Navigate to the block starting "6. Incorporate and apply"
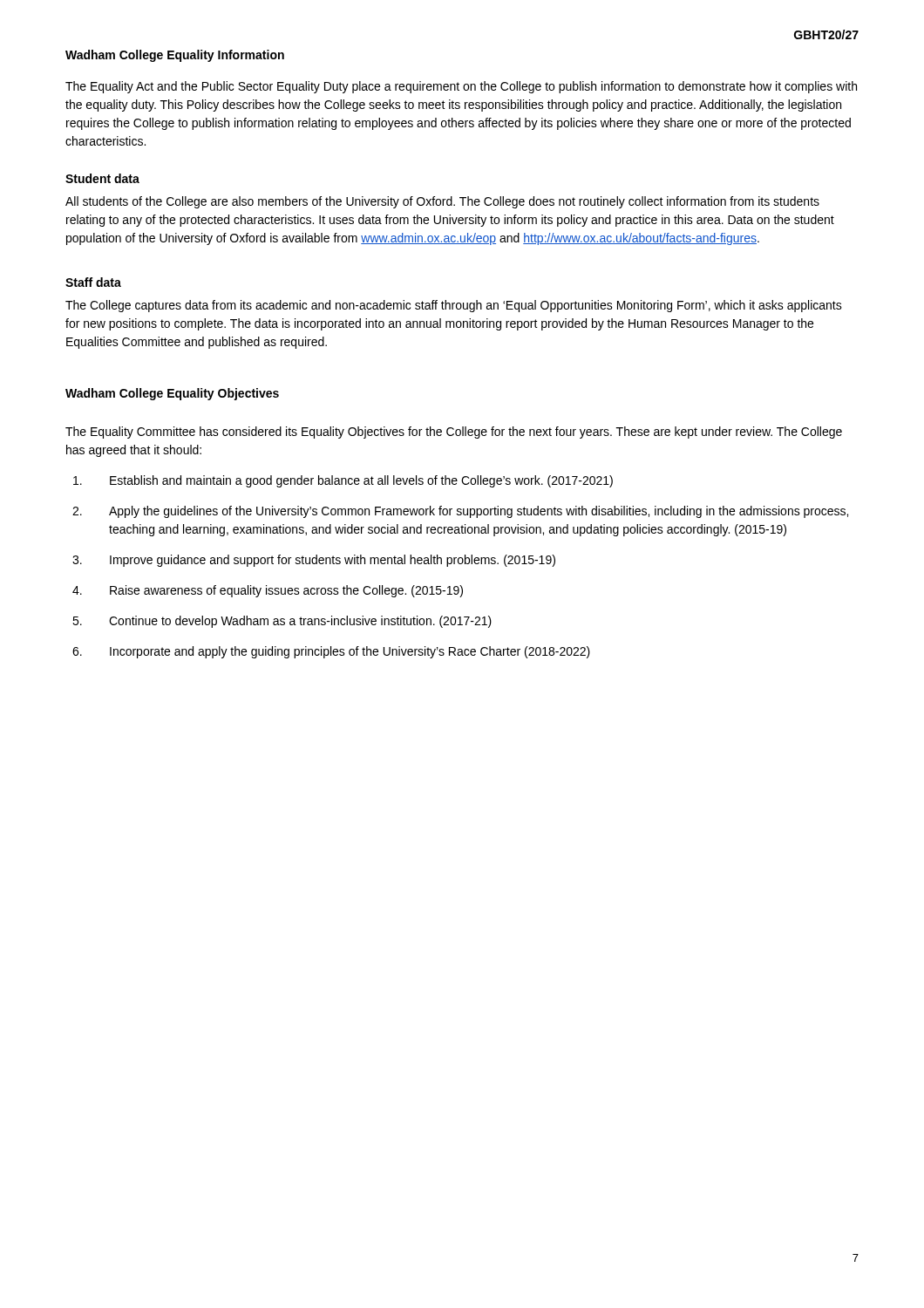This screenshot has height=1308, width=924. [x=462, y=652]
